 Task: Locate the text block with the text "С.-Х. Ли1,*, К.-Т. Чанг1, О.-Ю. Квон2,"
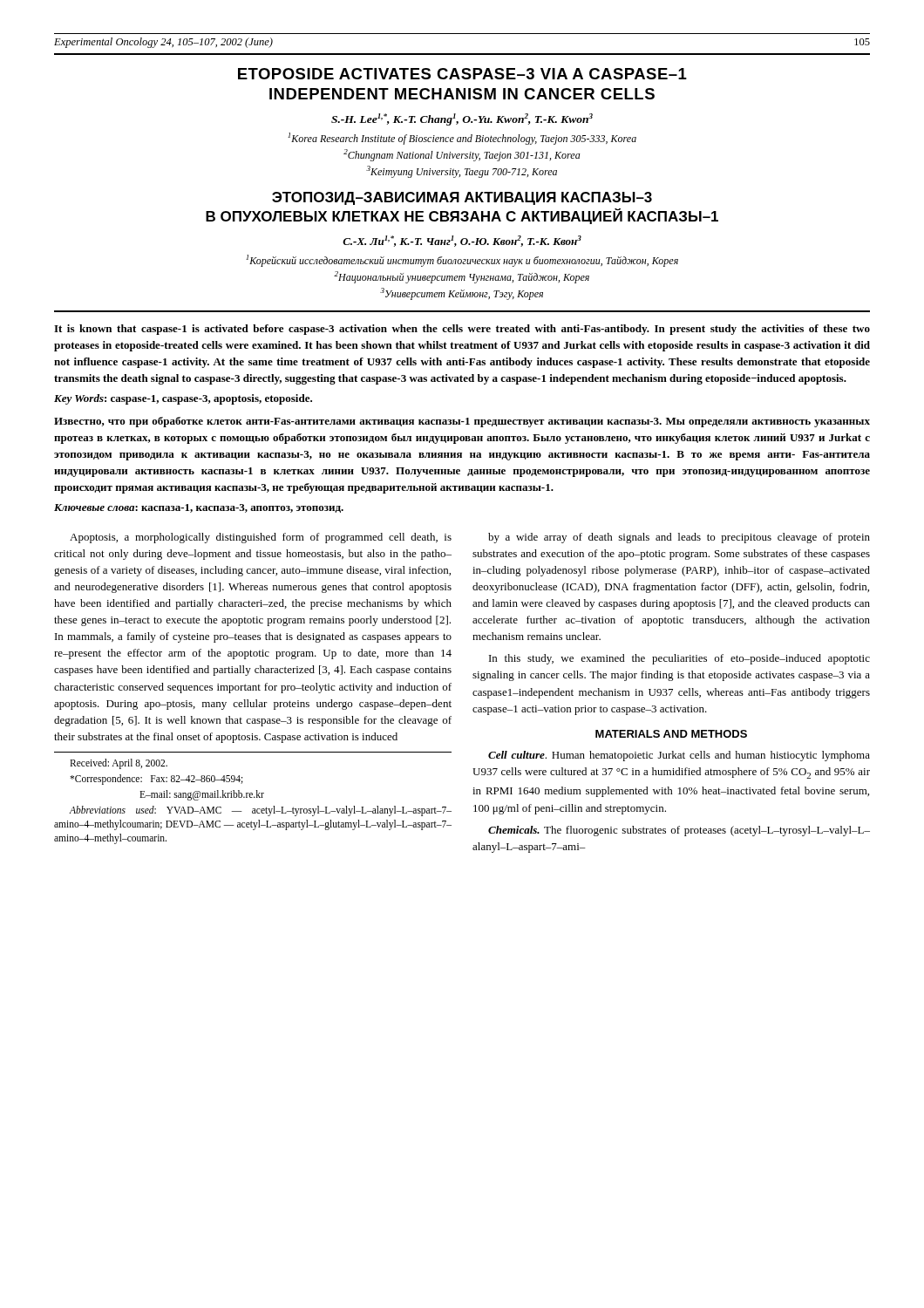[x=462, y=241]
